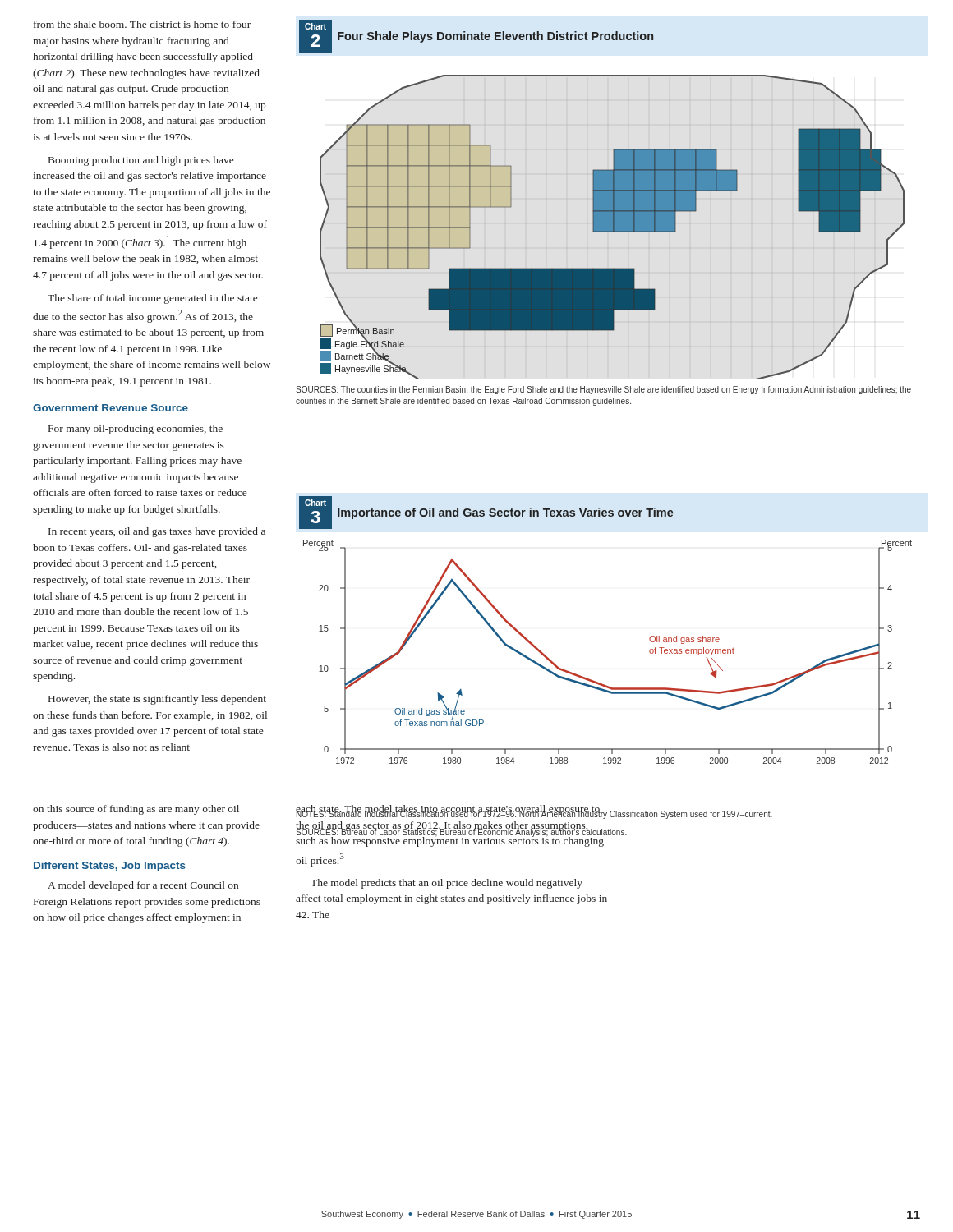Select the section header that reads "Different States, Job Impacts"
953x1232 pixels.
pos(152,865)
